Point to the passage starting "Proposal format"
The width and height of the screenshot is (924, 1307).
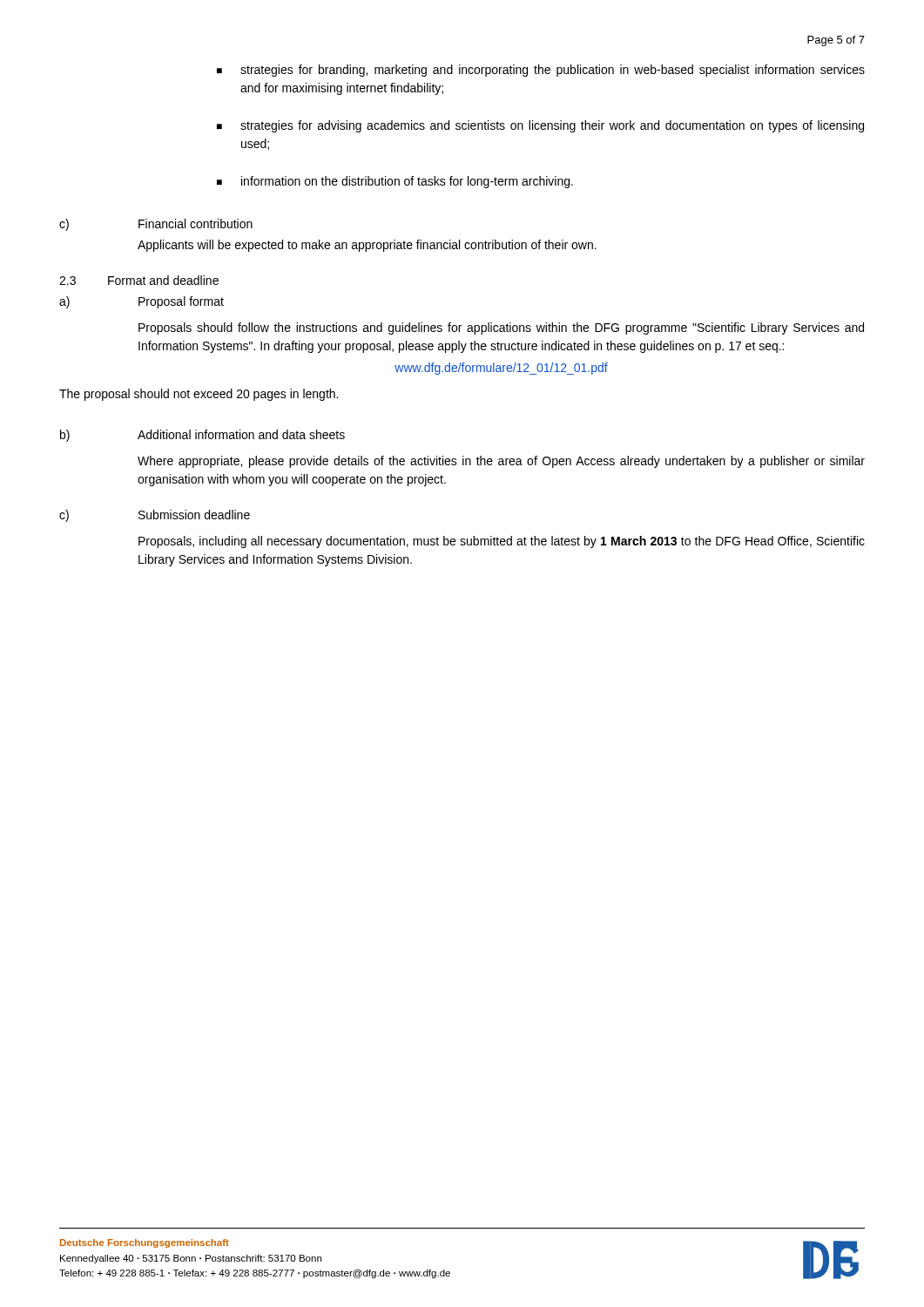pyautogui.click(x=181, y=301)
